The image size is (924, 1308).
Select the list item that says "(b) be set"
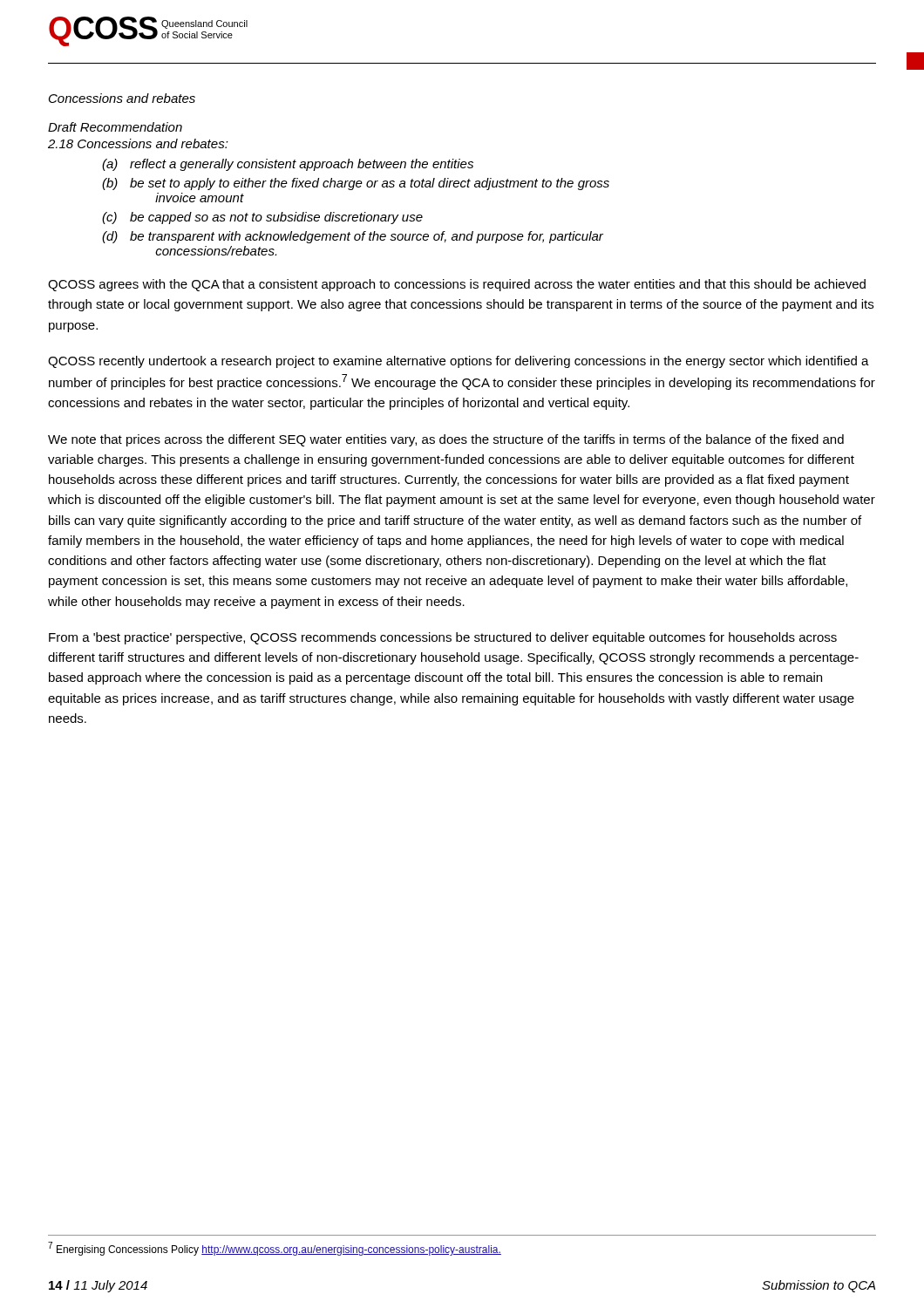click(x=356, y=190)
